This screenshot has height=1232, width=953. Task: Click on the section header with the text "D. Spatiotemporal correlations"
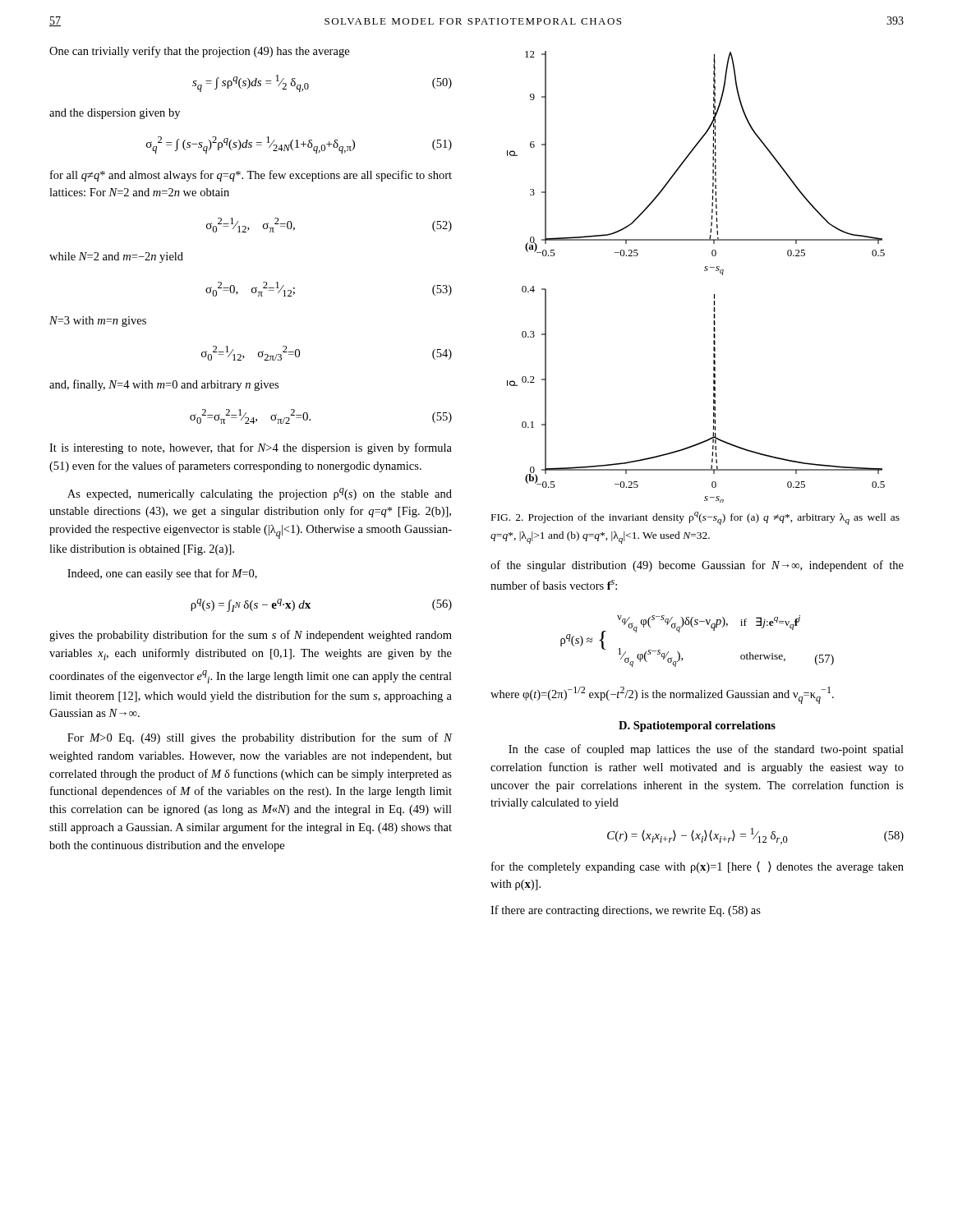[697, 725]
